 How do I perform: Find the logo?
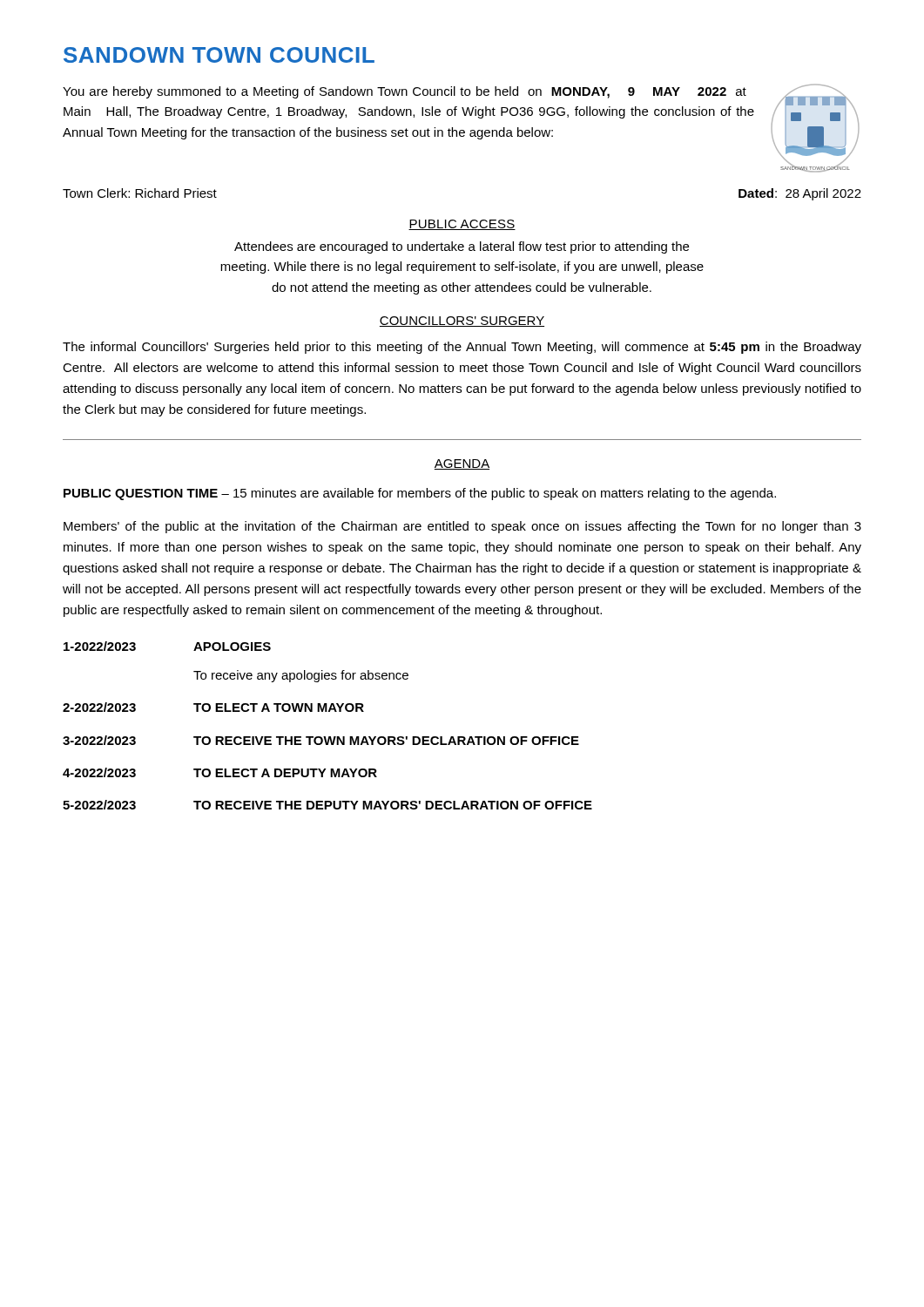point(816,130)
